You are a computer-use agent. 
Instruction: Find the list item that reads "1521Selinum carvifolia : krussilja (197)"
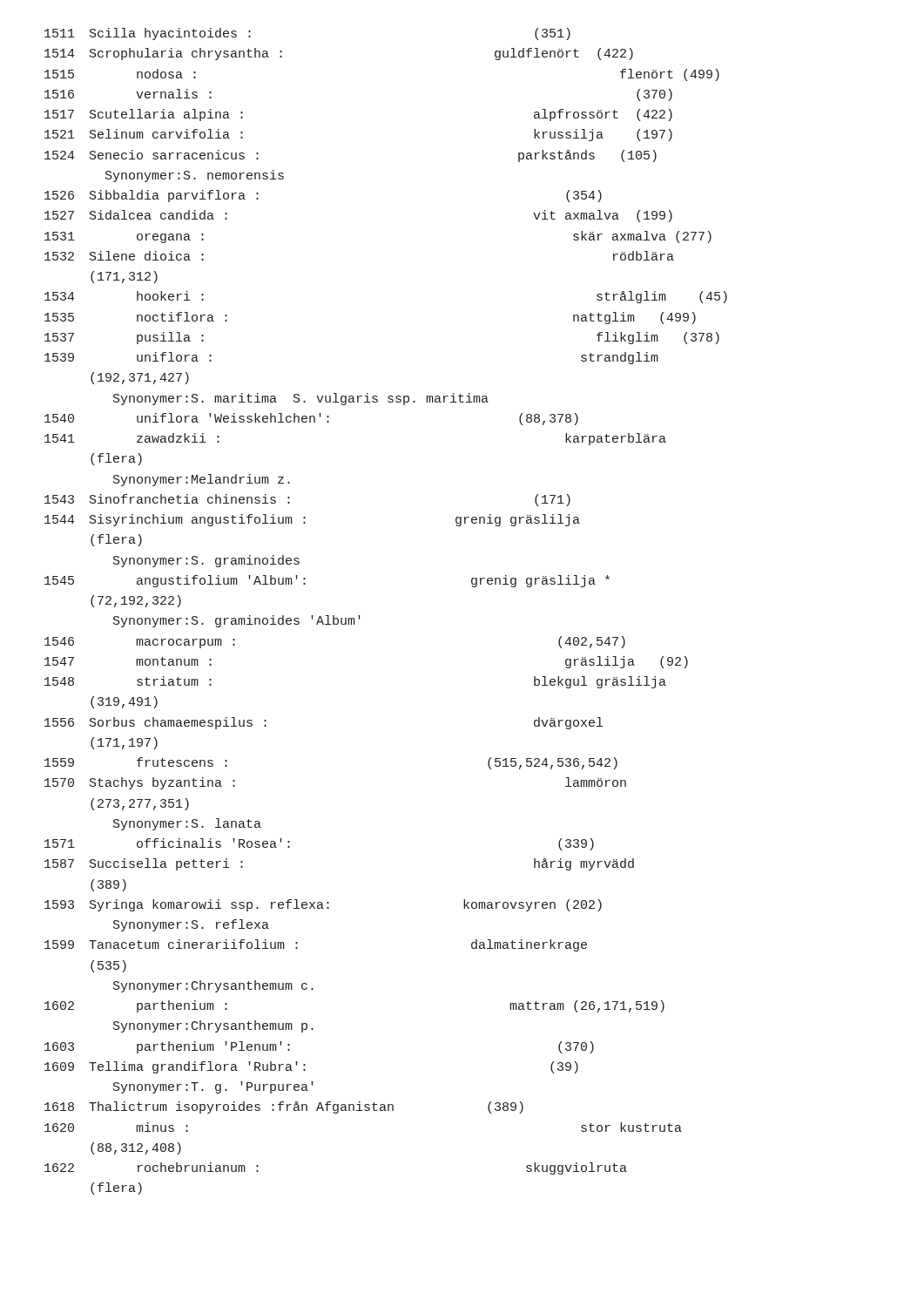click(63, 135)
